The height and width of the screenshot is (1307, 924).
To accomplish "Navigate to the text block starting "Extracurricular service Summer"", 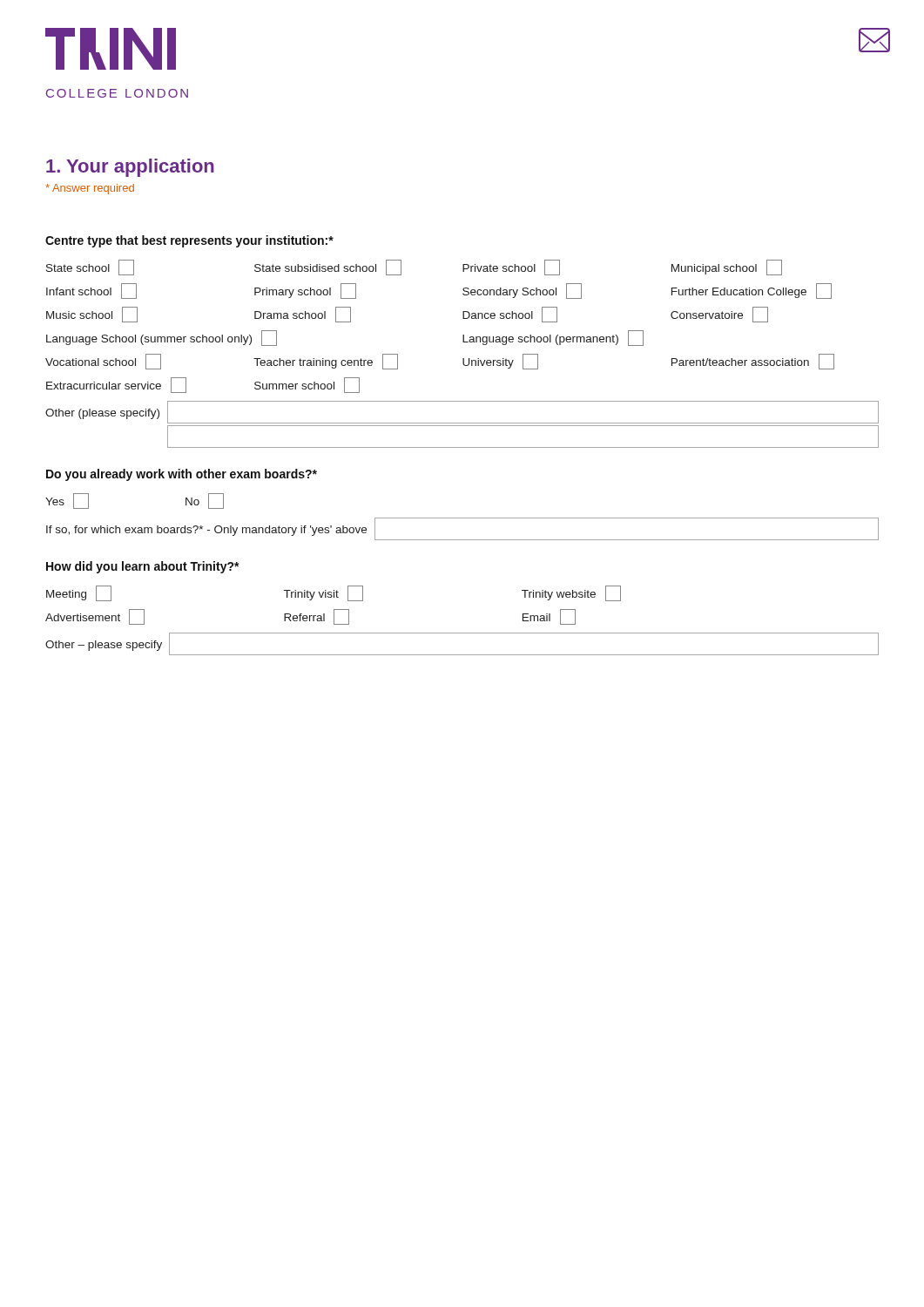I will pyautogui.click(x=254, y=385).
